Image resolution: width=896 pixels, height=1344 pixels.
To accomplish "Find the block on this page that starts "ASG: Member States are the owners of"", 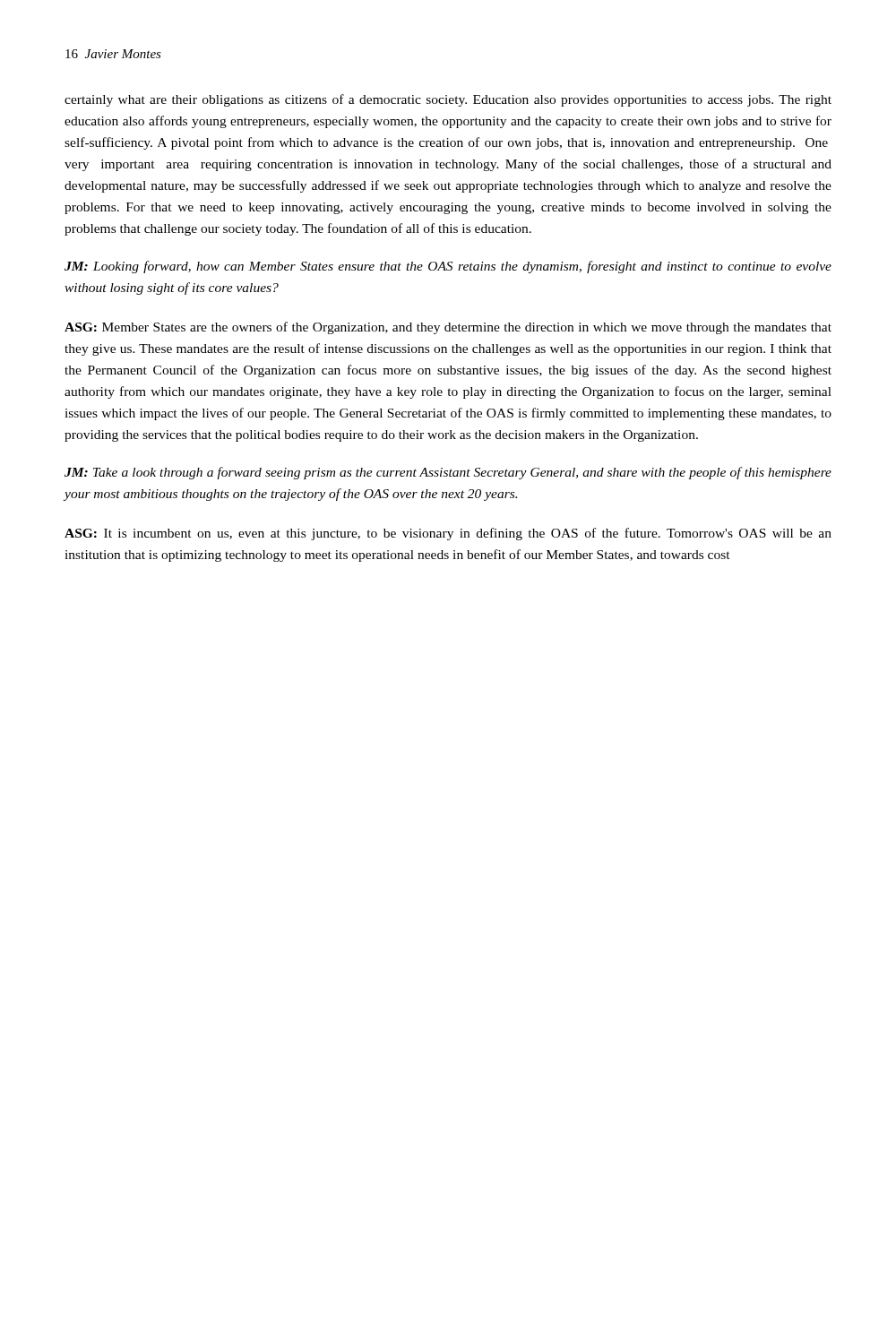I will tap(448, 380).
